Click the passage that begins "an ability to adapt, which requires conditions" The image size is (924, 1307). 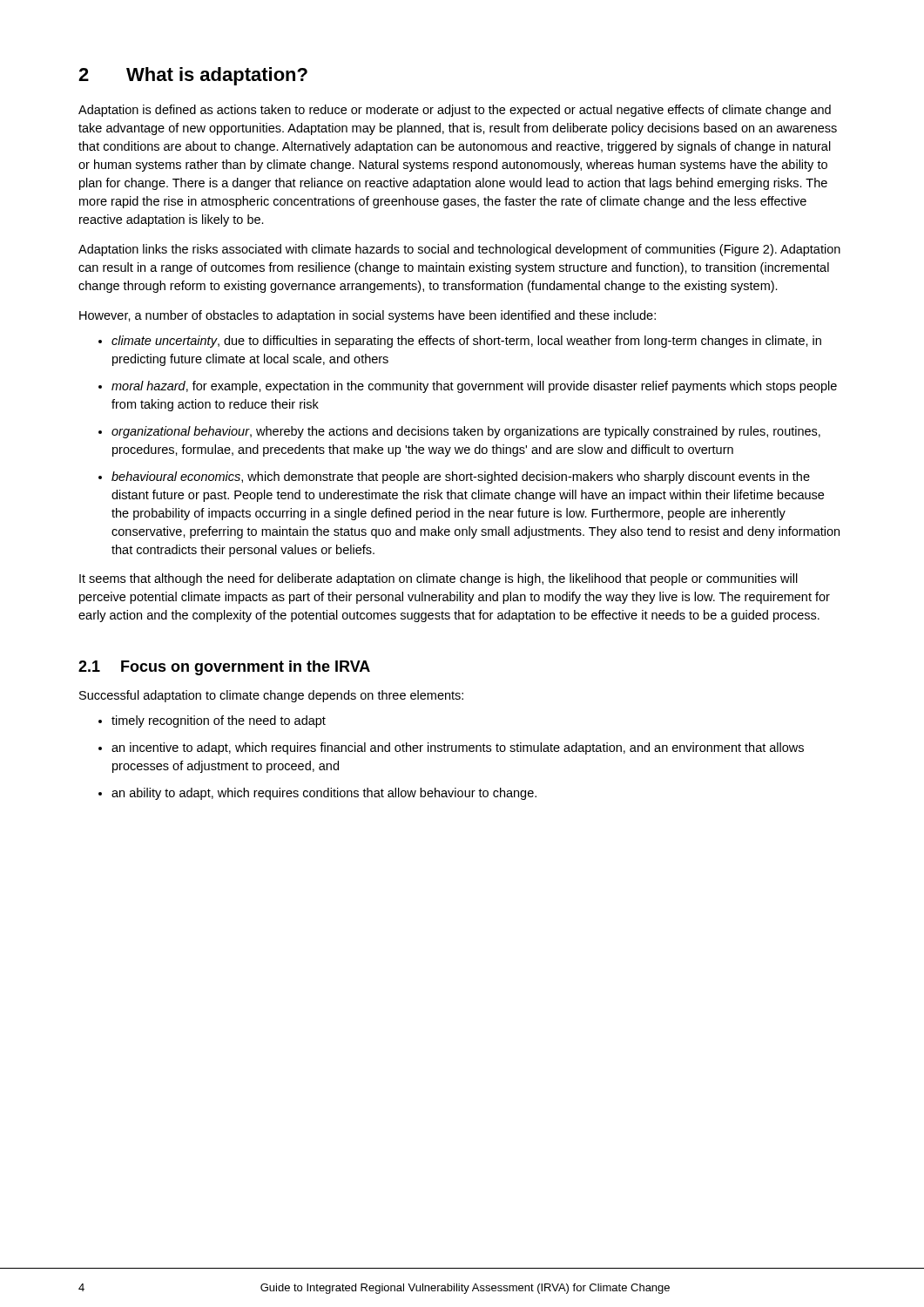[325, 793]
